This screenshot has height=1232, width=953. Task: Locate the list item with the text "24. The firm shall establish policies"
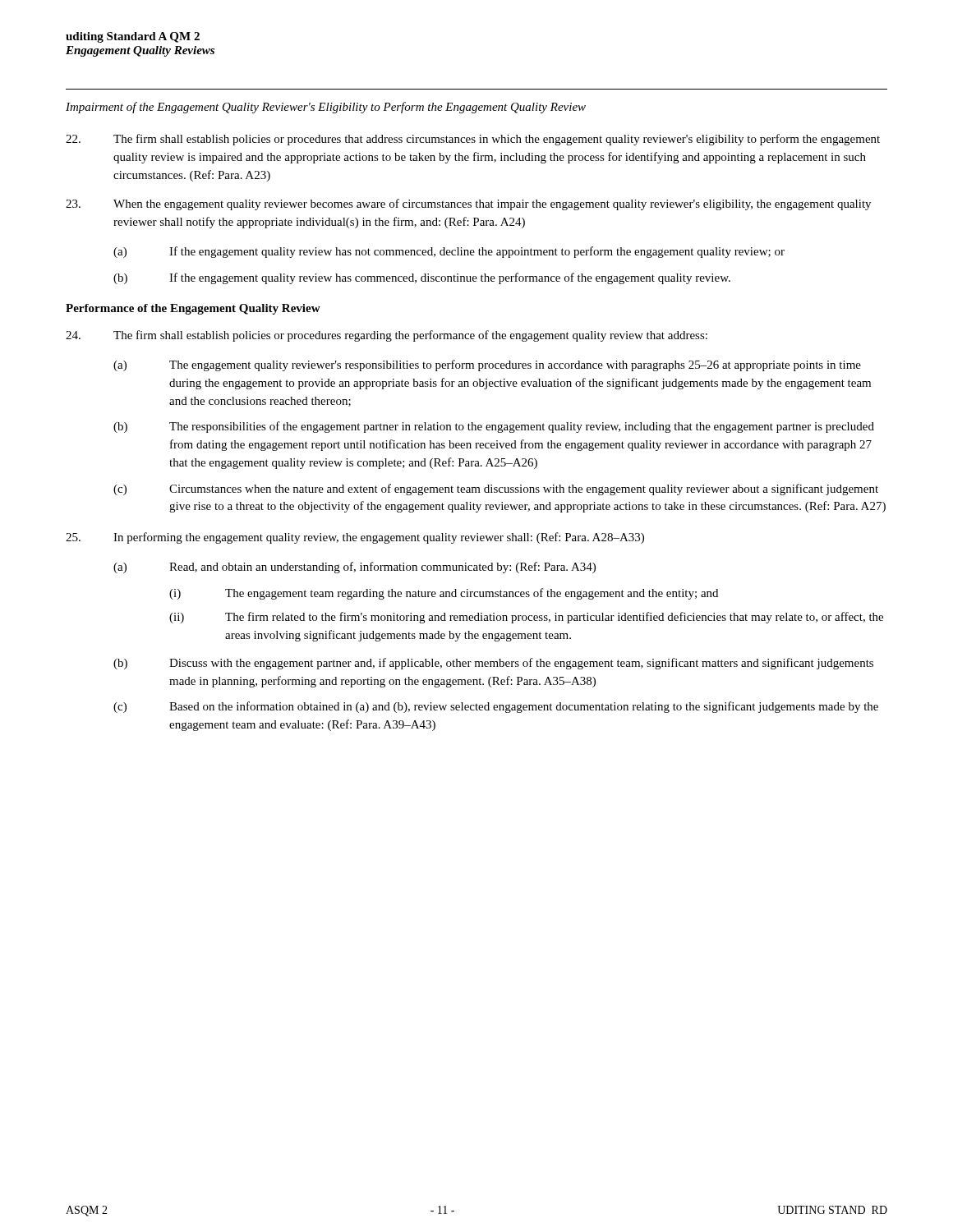point(476,336)
